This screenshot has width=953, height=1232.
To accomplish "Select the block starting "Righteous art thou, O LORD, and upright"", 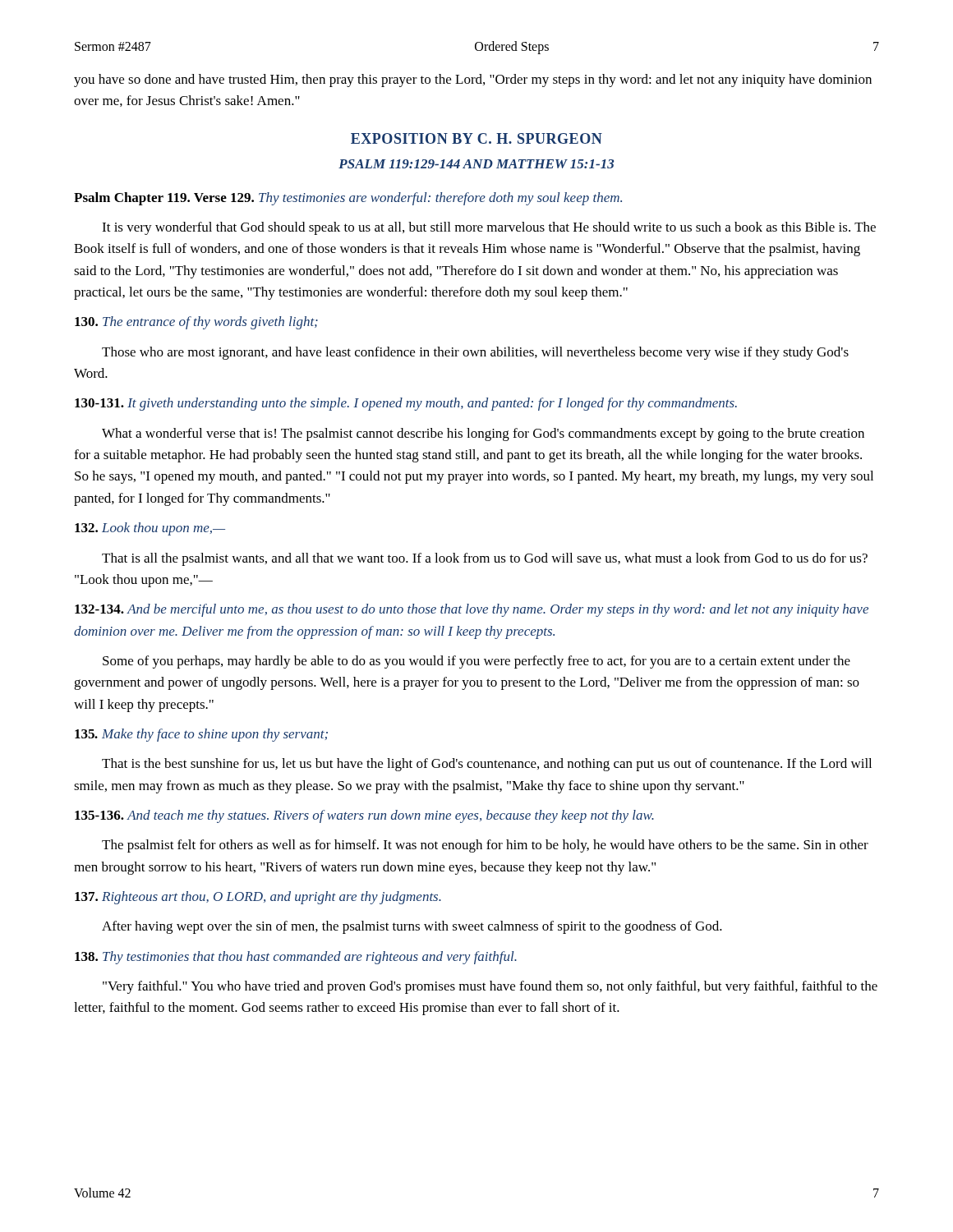I will tap(258, 896).
